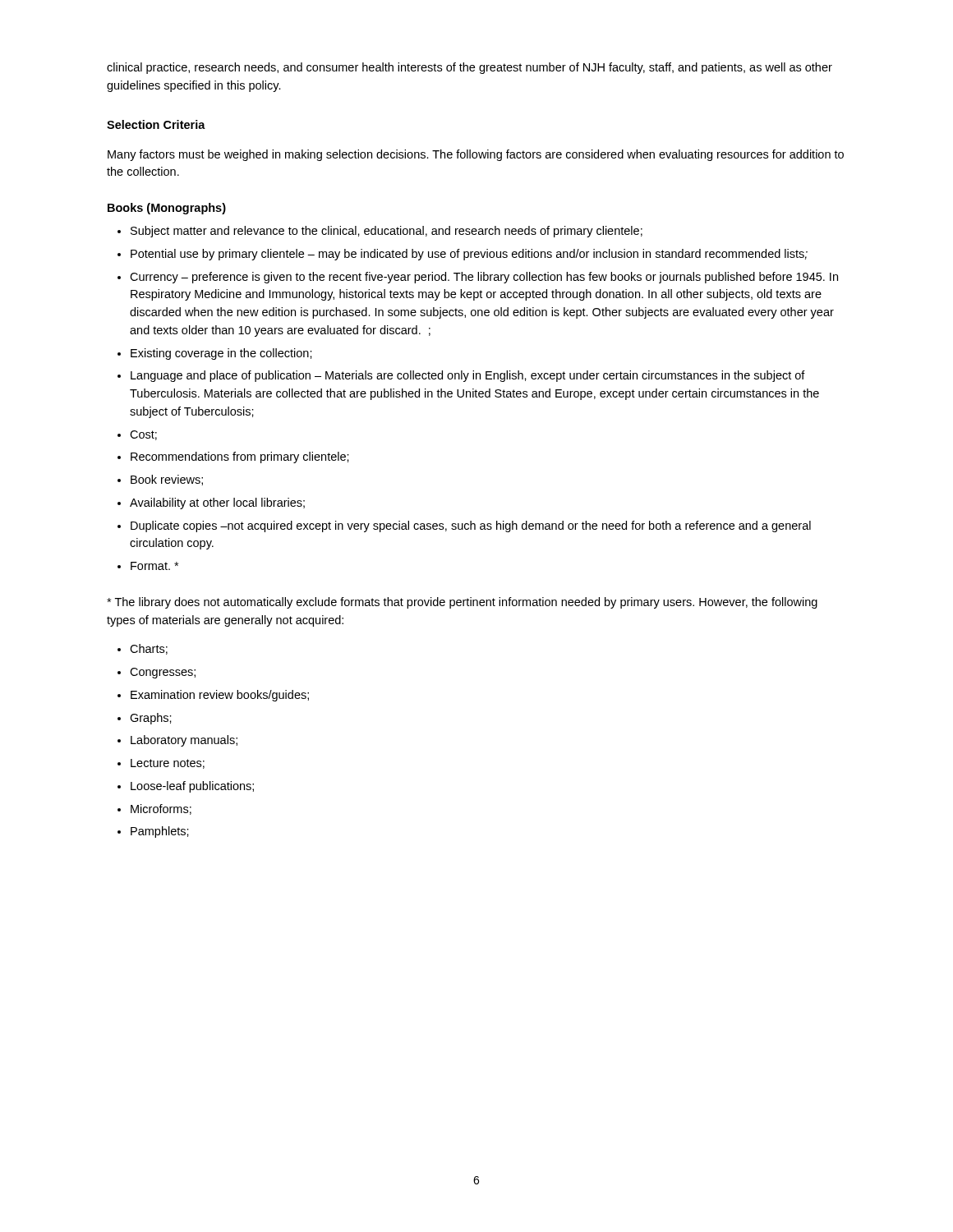Find the region starting "Potential use by primary clientele –"

click(469, 254)
